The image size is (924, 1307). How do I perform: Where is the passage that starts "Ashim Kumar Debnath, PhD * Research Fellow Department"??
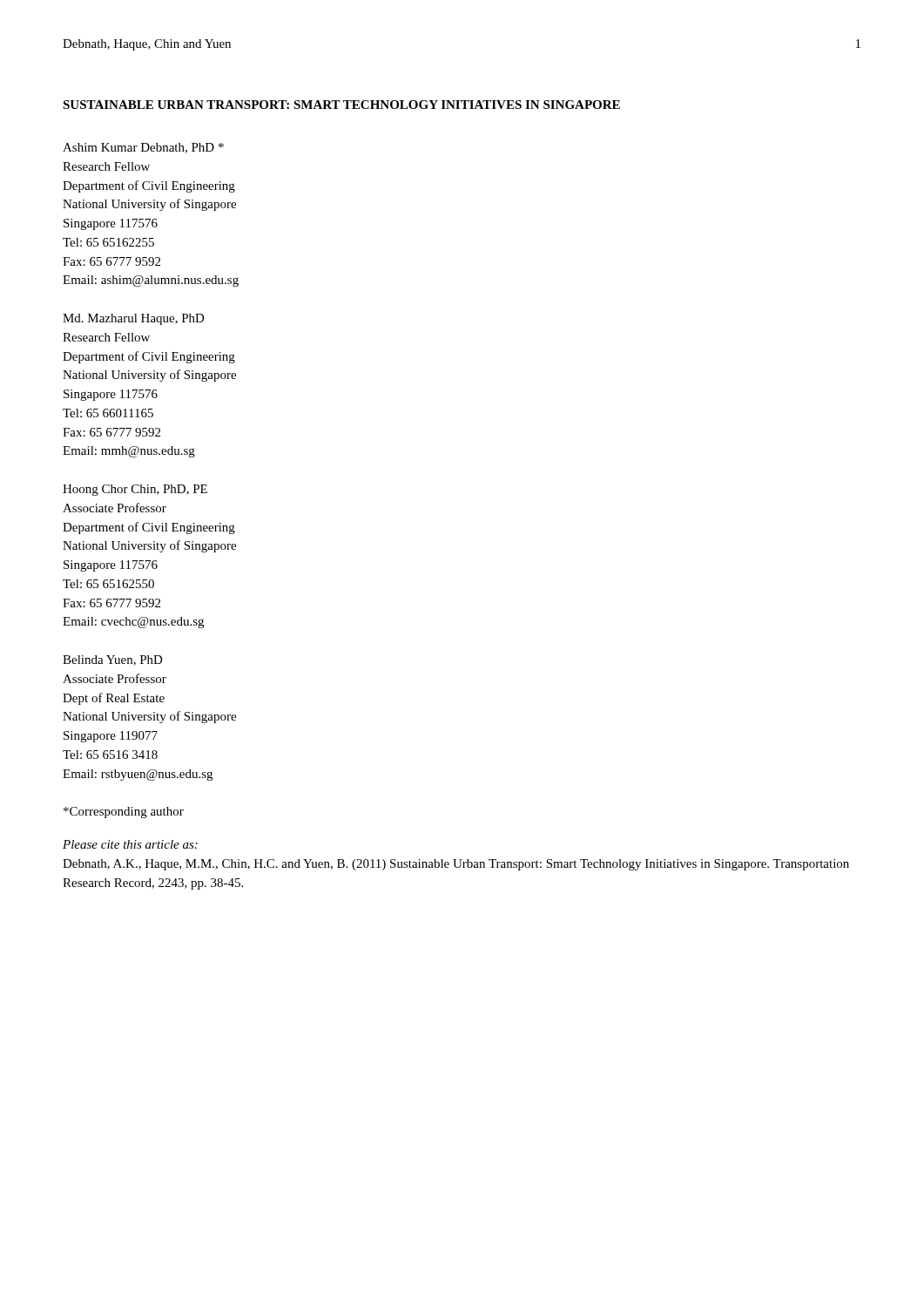pos(151,214)
